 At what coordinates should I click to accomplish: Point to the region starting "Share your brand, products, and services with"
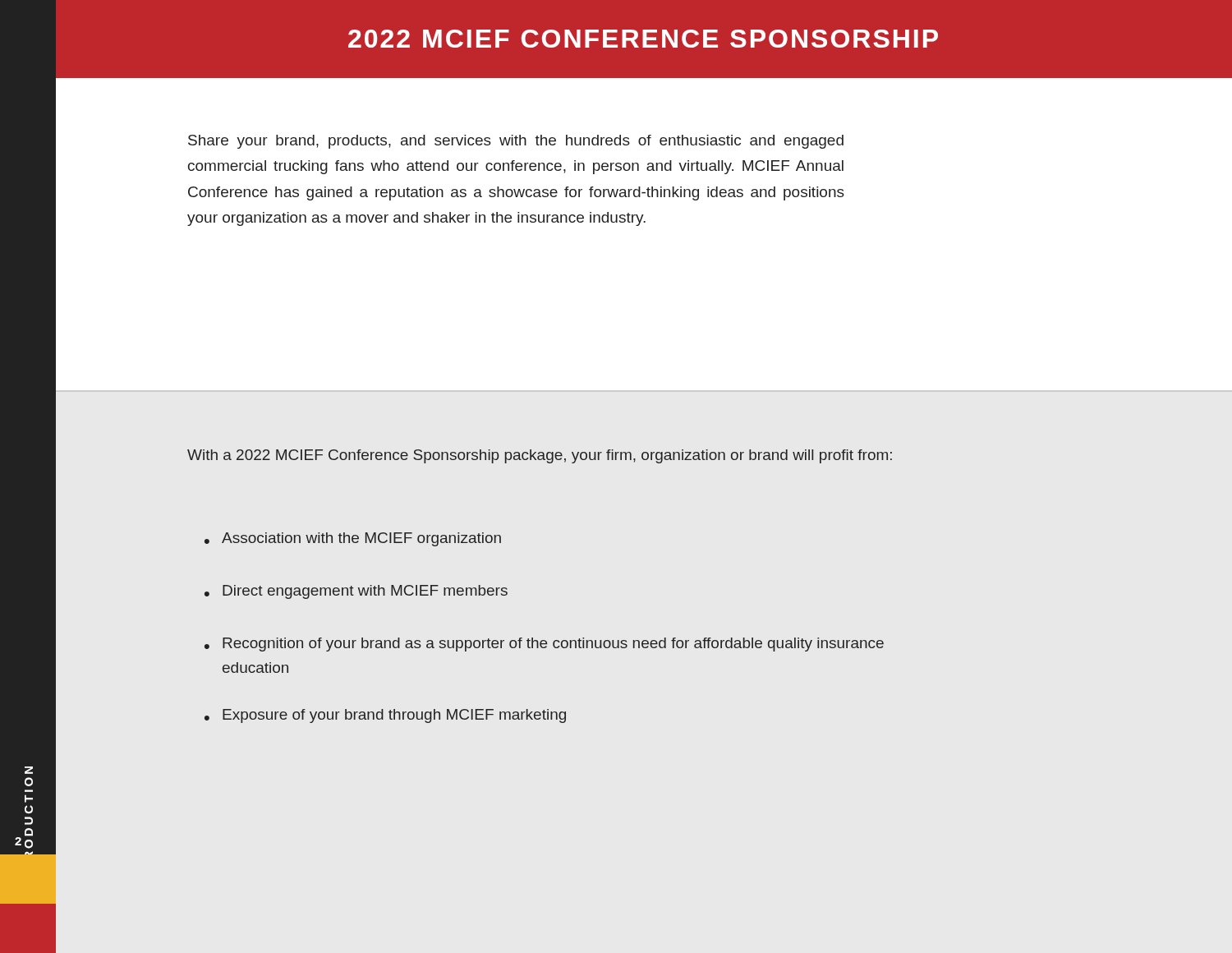coord(516,179)
